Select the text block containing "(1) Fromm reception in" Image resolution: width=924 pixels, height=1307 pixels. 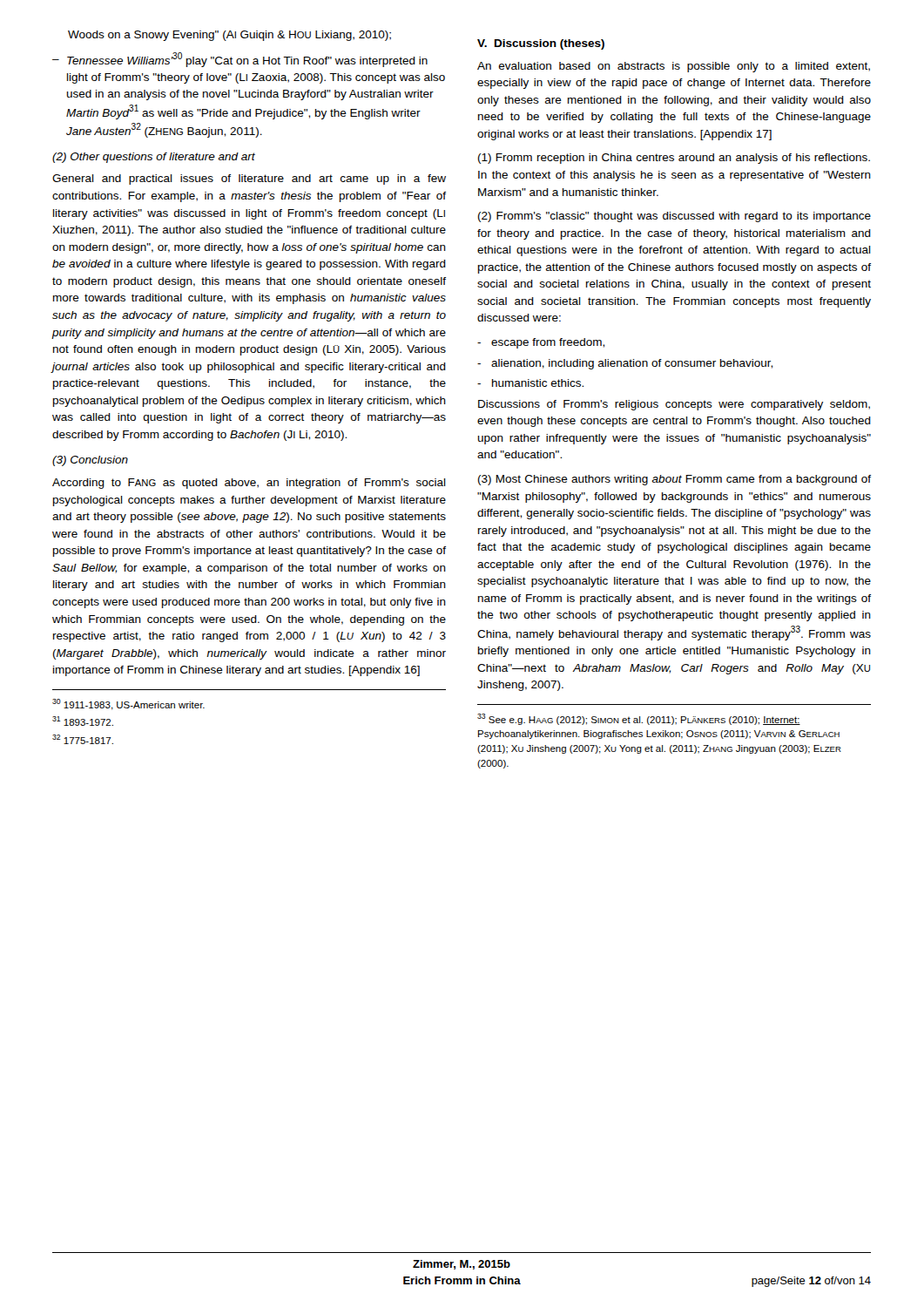[x=674, y=175]
